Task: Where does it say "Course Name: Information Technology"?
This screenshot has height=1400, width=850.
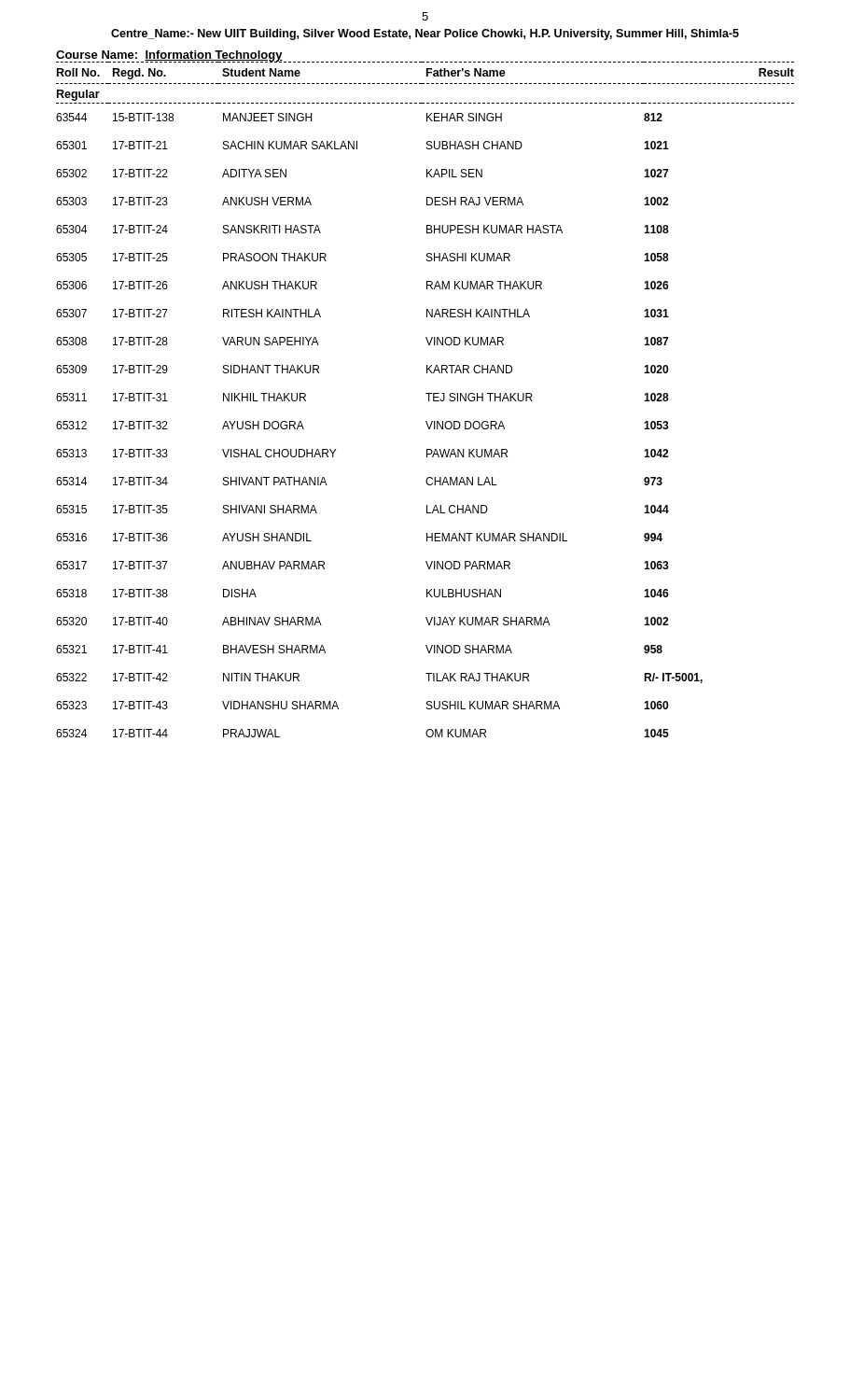Action: [x=169, y=55]
